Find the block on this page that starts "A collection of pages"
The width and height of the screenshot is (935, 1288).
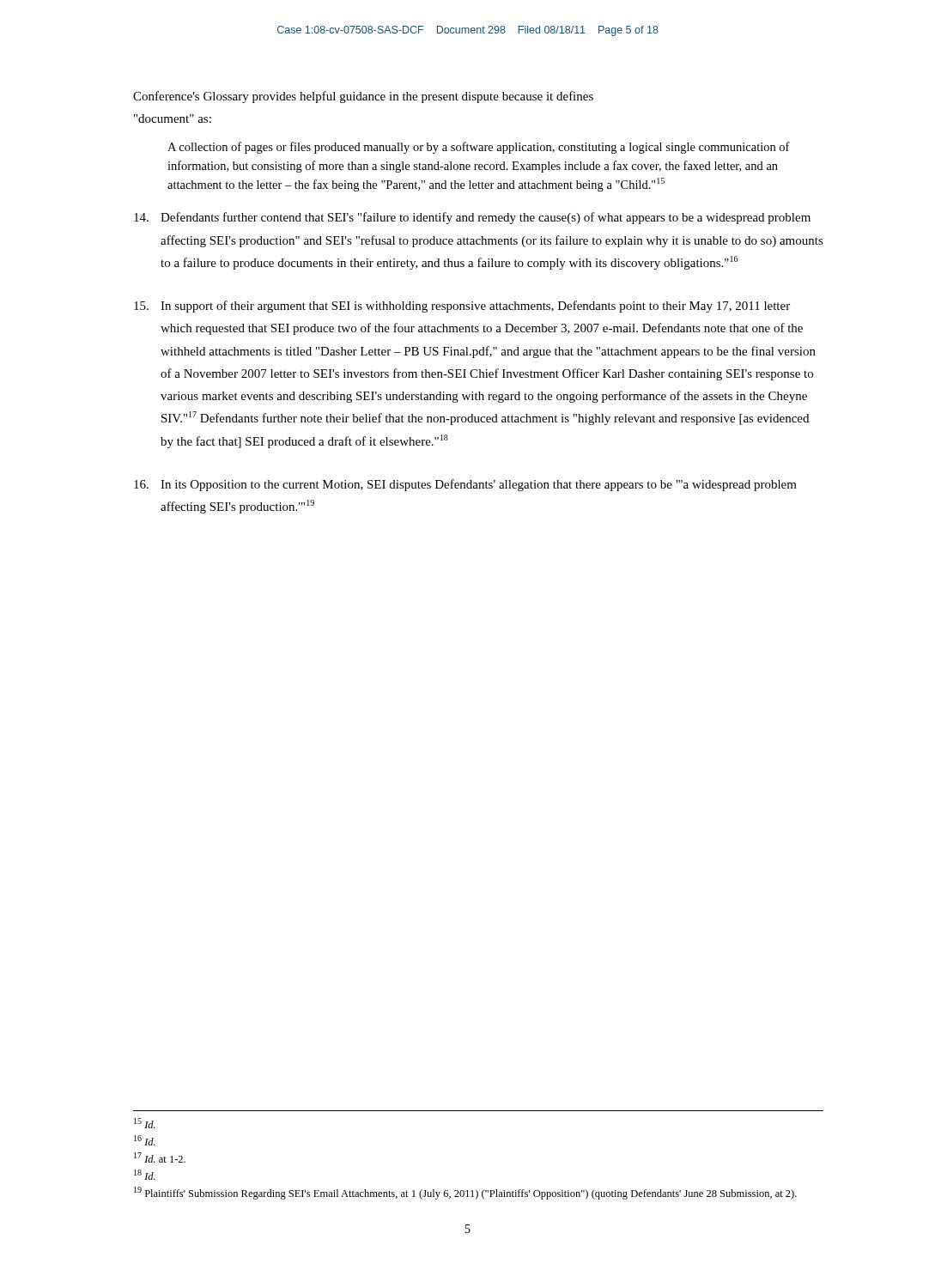tap(478, 166)
